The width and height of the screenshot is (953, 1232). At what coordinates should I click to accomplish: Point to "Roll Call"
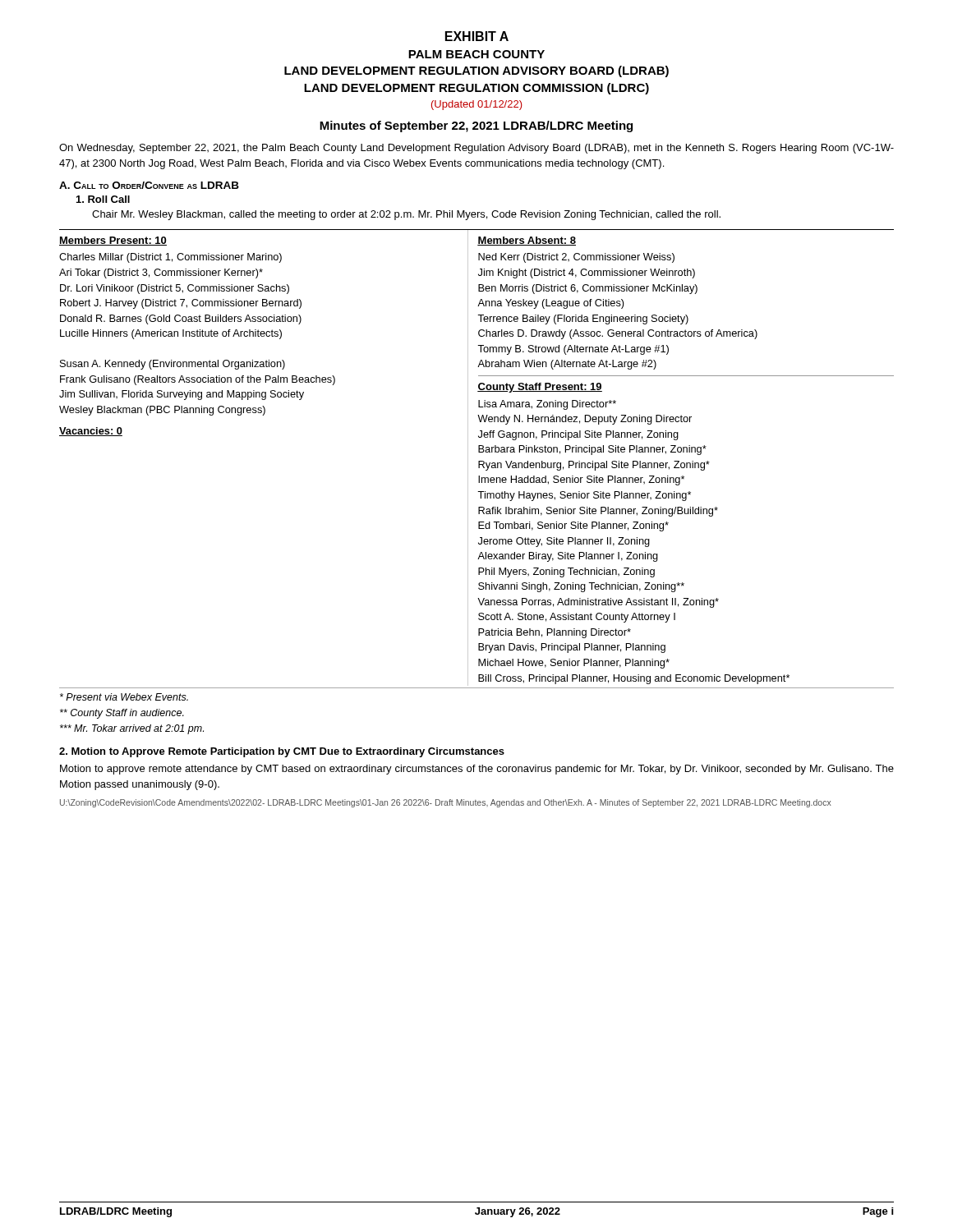(103, 200)
